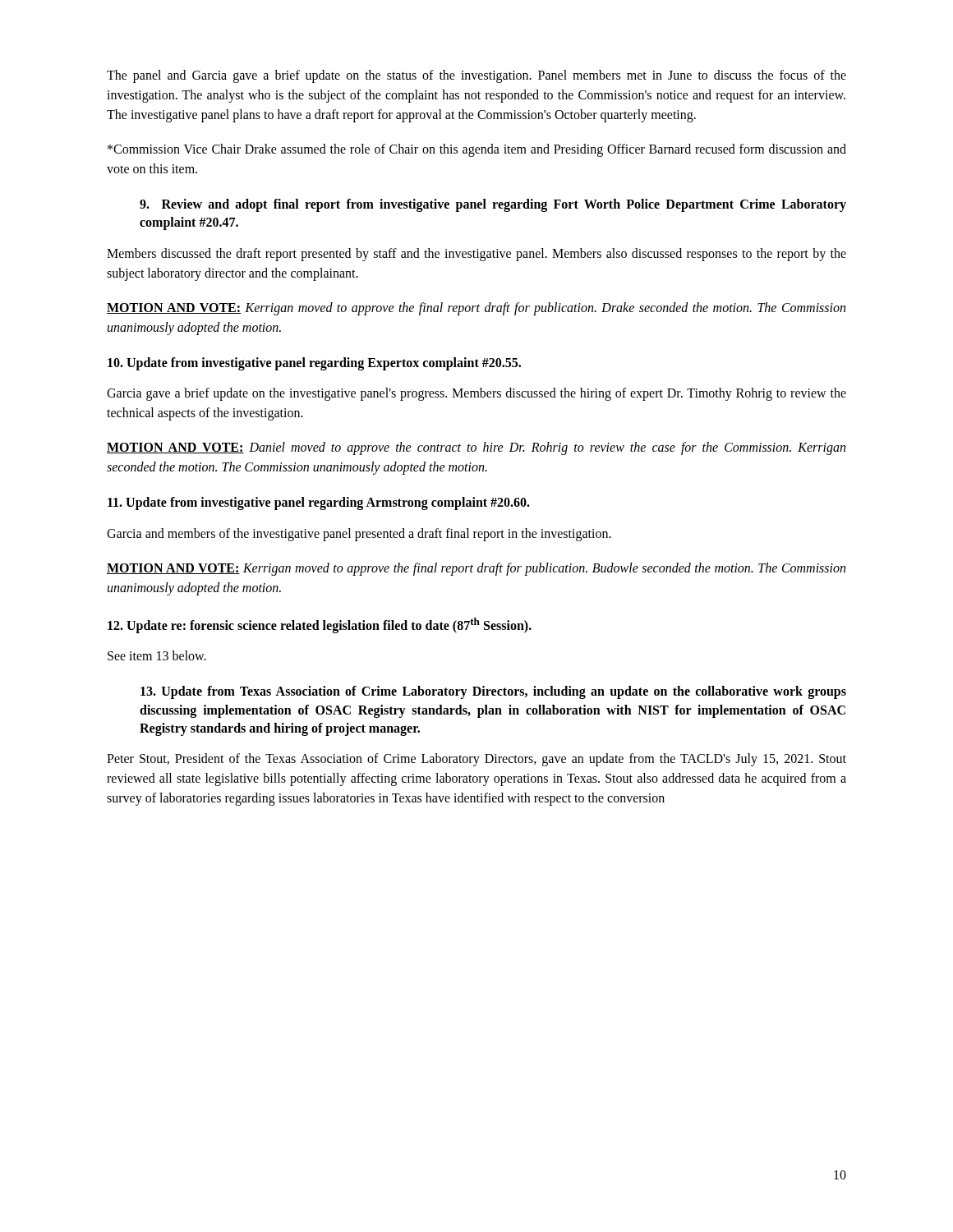Image resolution: width=953 pixels, height=1232 pixels.
Task: Navigate to the passage starting "13. Update from Texas Association"
Action: pos(493,710)
